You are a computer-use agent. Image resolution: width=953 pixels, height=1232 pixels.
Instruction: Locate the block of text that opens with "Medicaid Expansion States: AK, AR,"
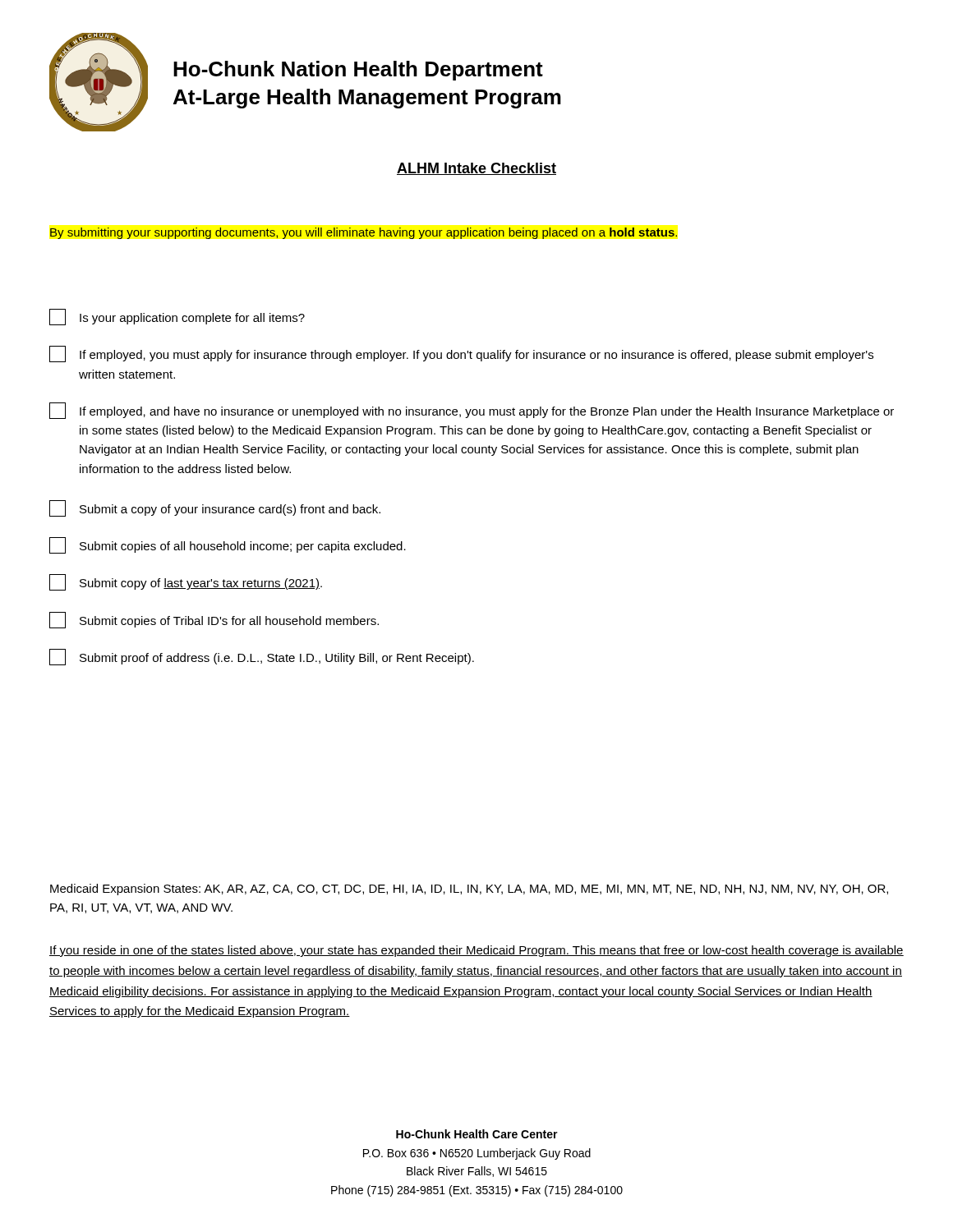[x=469, y=898]
